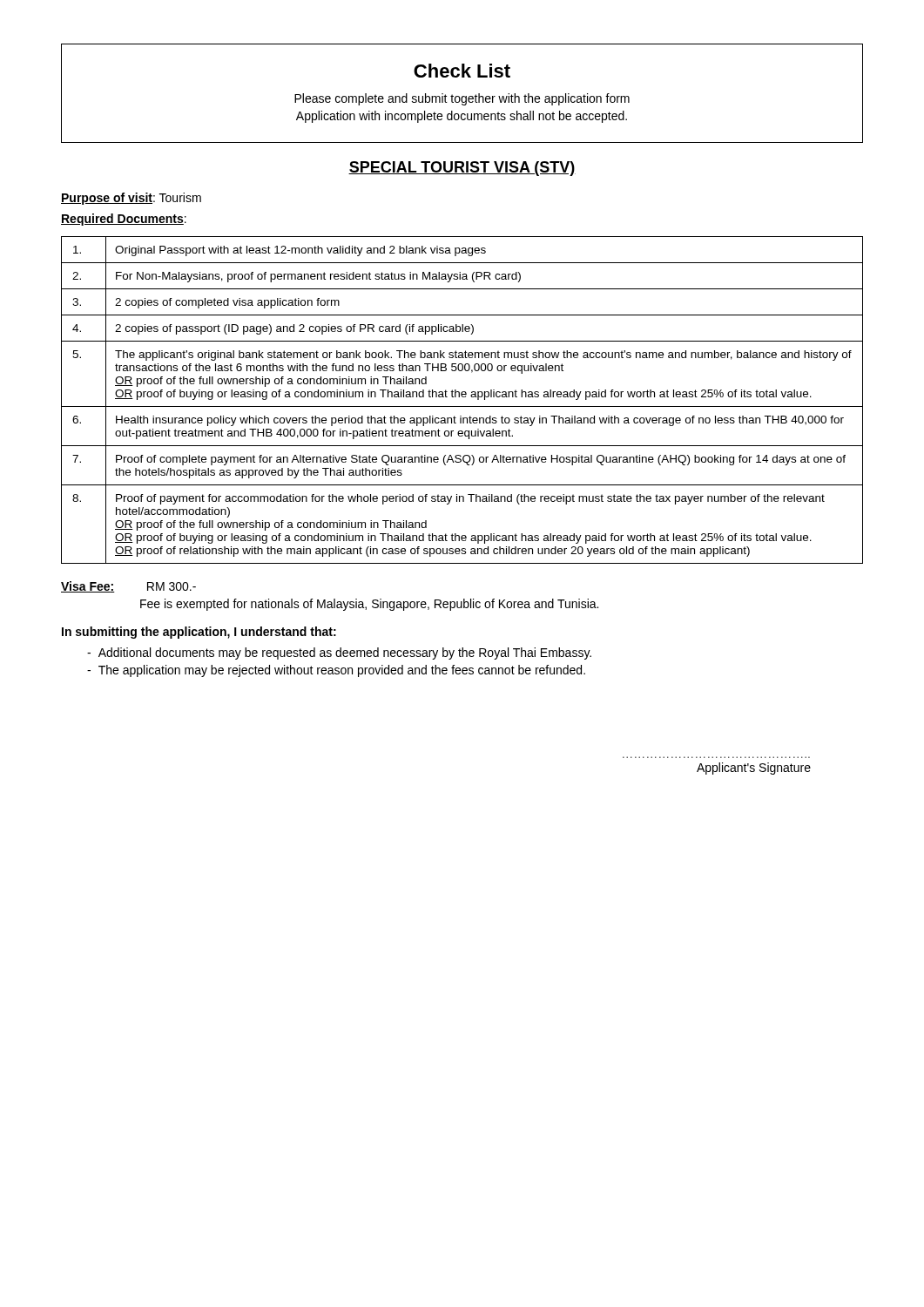Viewport: 924px width, 1307px height.
Task: Locate the table
Action: 462,400
